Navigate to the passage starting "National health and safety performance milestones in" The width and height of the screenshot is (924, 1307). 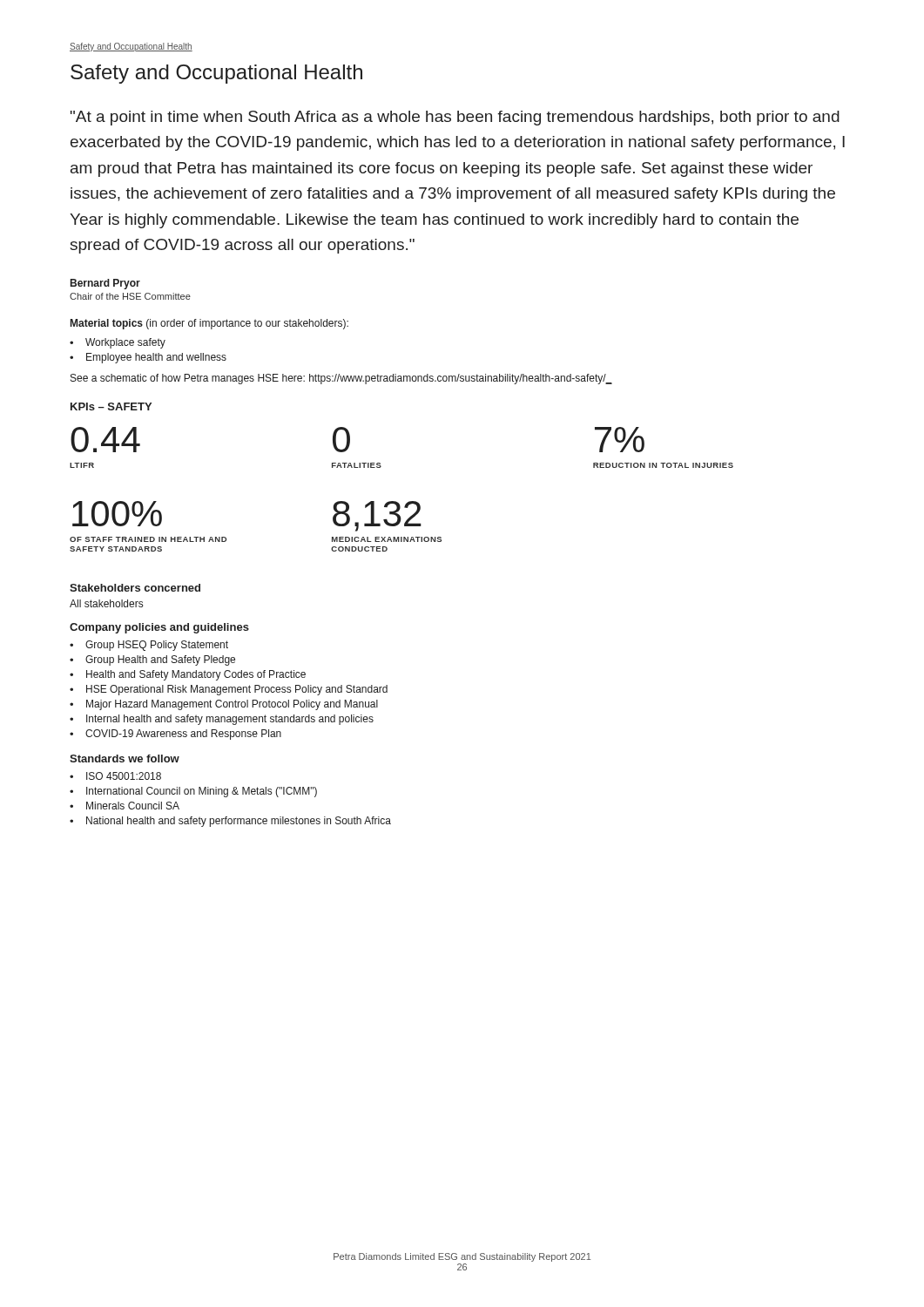click(x=230, y=822)
